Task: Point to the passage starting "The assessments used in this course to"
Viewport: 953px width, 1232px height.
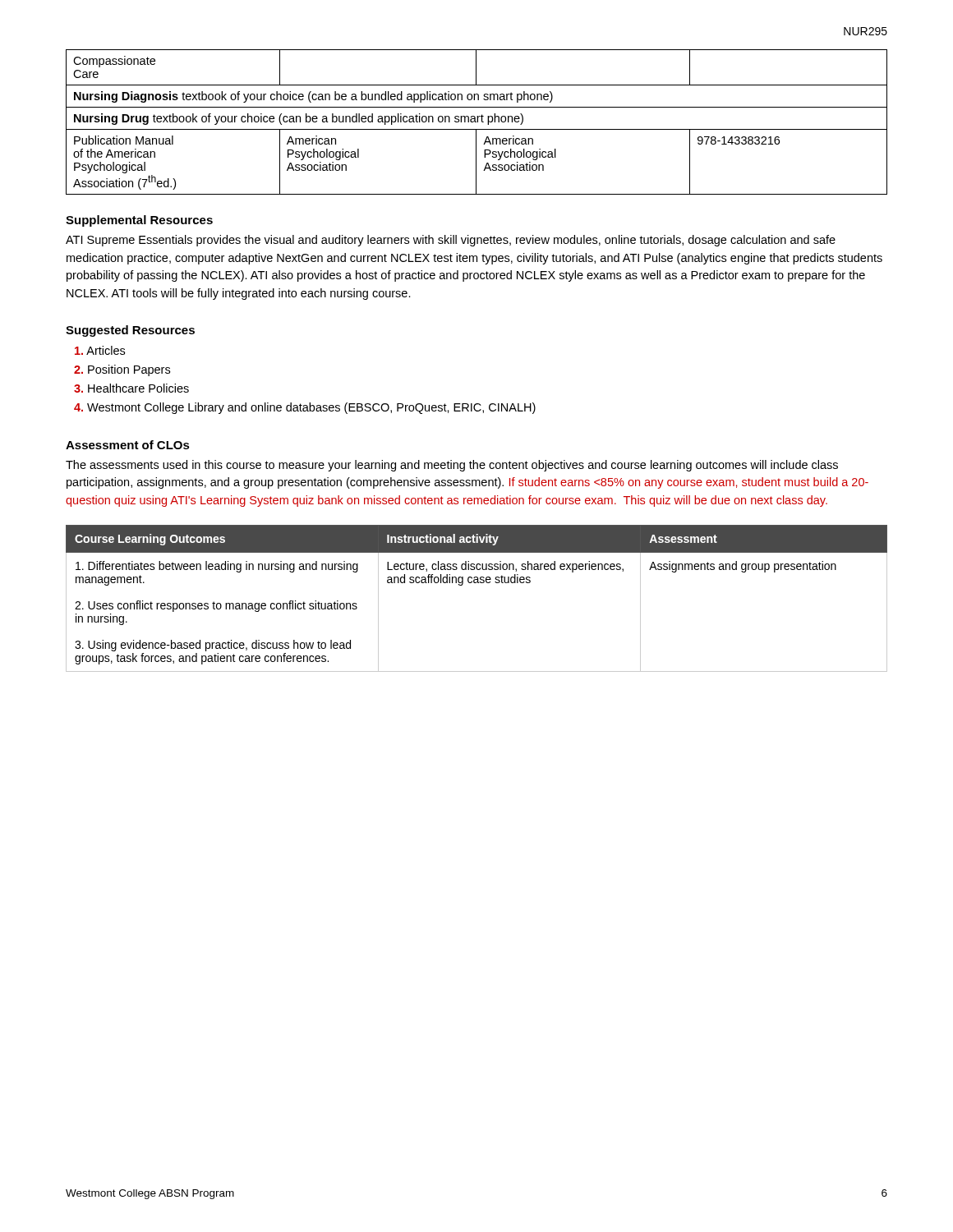Action: point(467,482)
